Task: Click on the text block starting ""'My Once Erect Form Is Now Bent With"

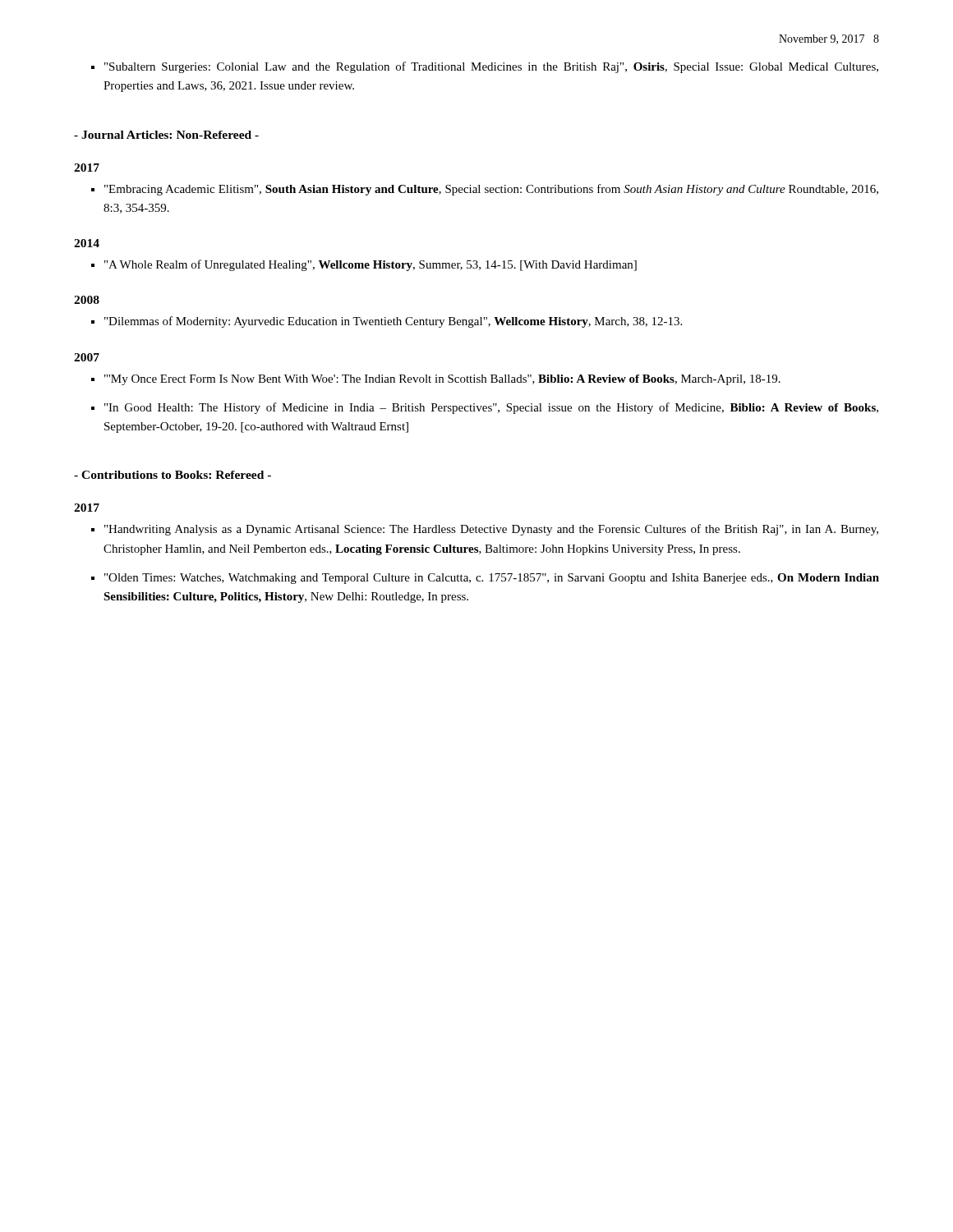Action: [x=442, y=378]
